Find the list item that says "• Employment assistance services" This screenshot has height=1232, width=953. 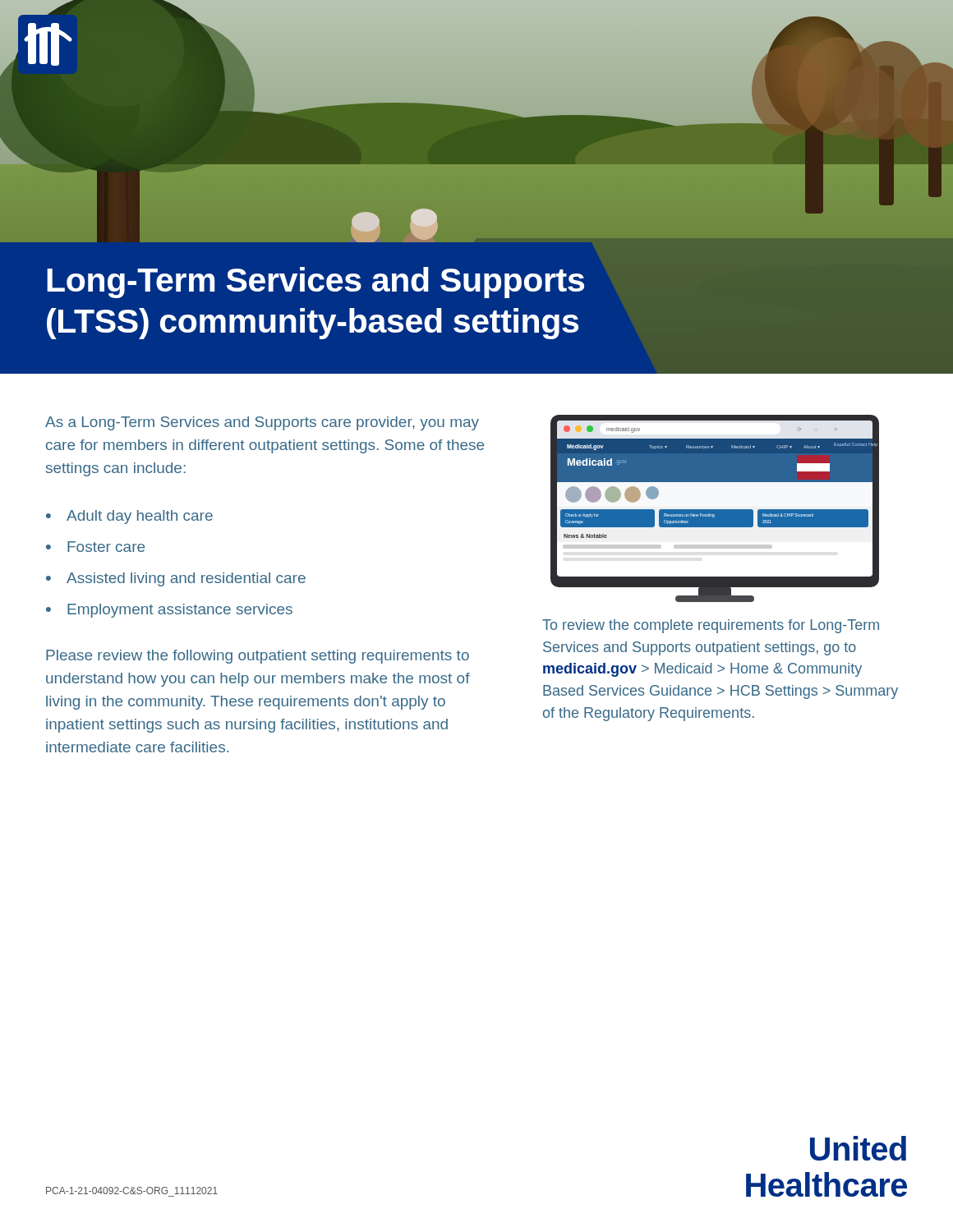tap(271, 610)
